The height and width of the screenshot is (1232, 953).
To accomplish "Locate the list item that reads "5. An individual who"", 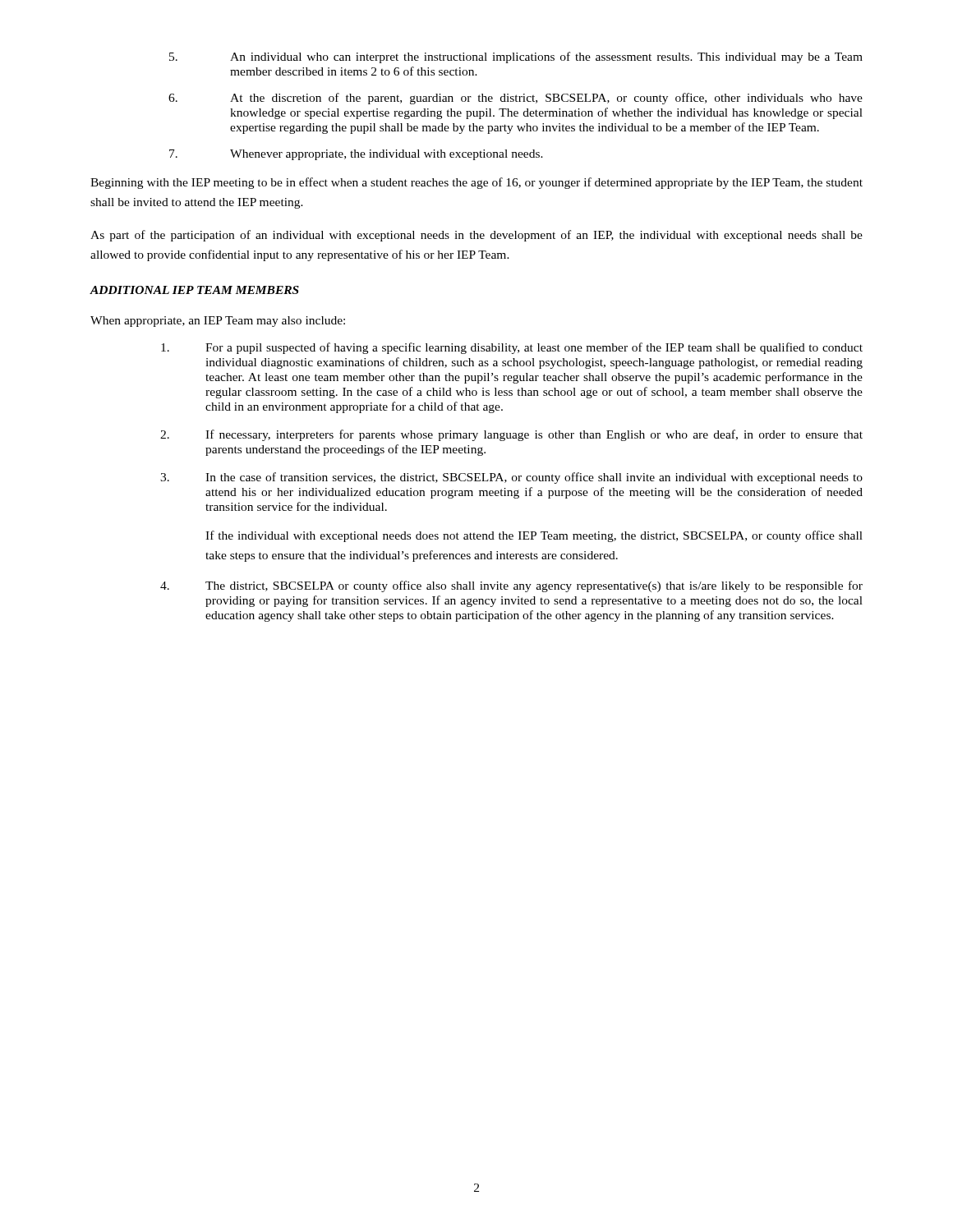I will coord(511,64).
